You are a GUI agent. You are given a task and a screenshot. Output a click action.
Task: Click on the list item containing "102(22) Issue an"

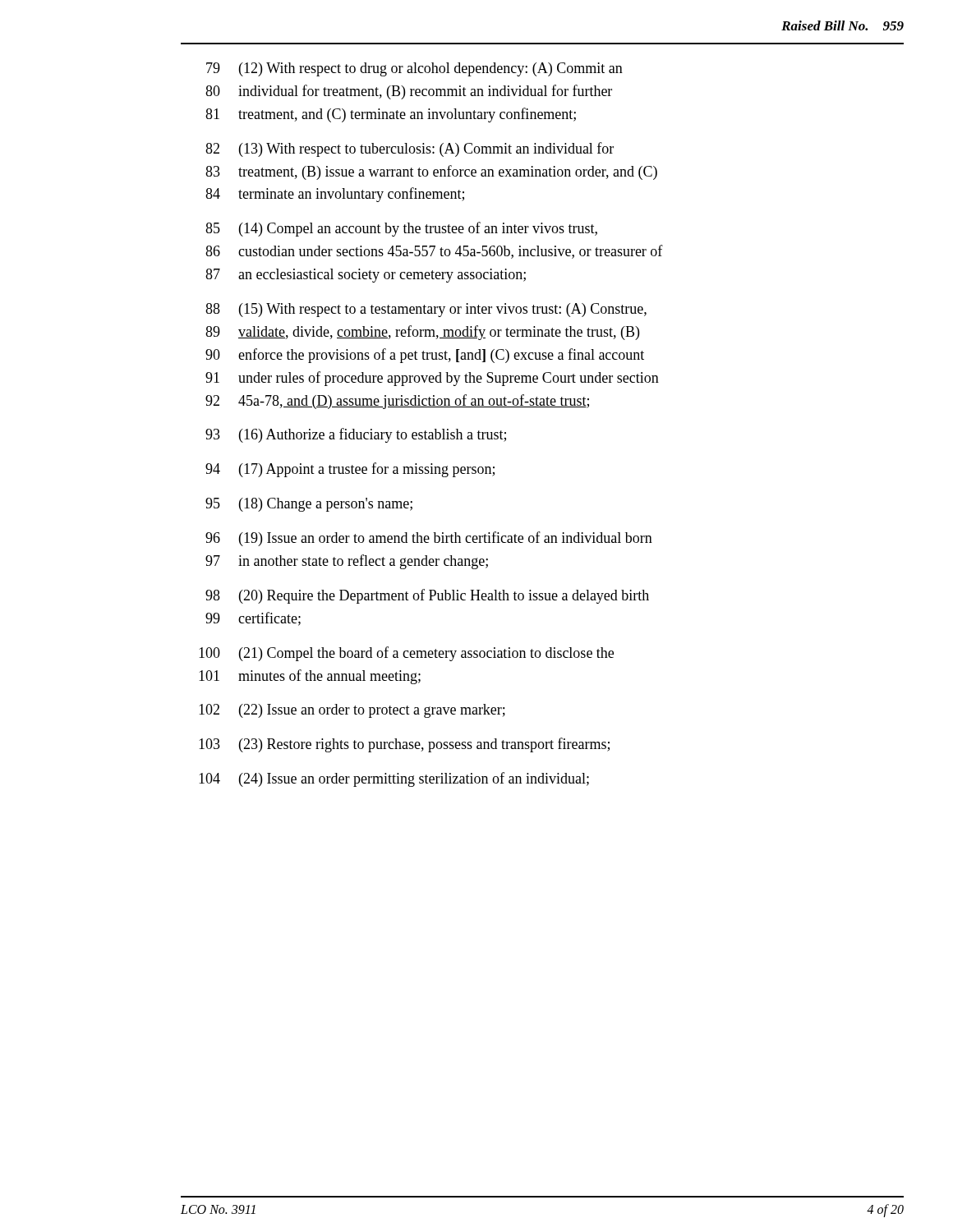[x=352, y=711]
